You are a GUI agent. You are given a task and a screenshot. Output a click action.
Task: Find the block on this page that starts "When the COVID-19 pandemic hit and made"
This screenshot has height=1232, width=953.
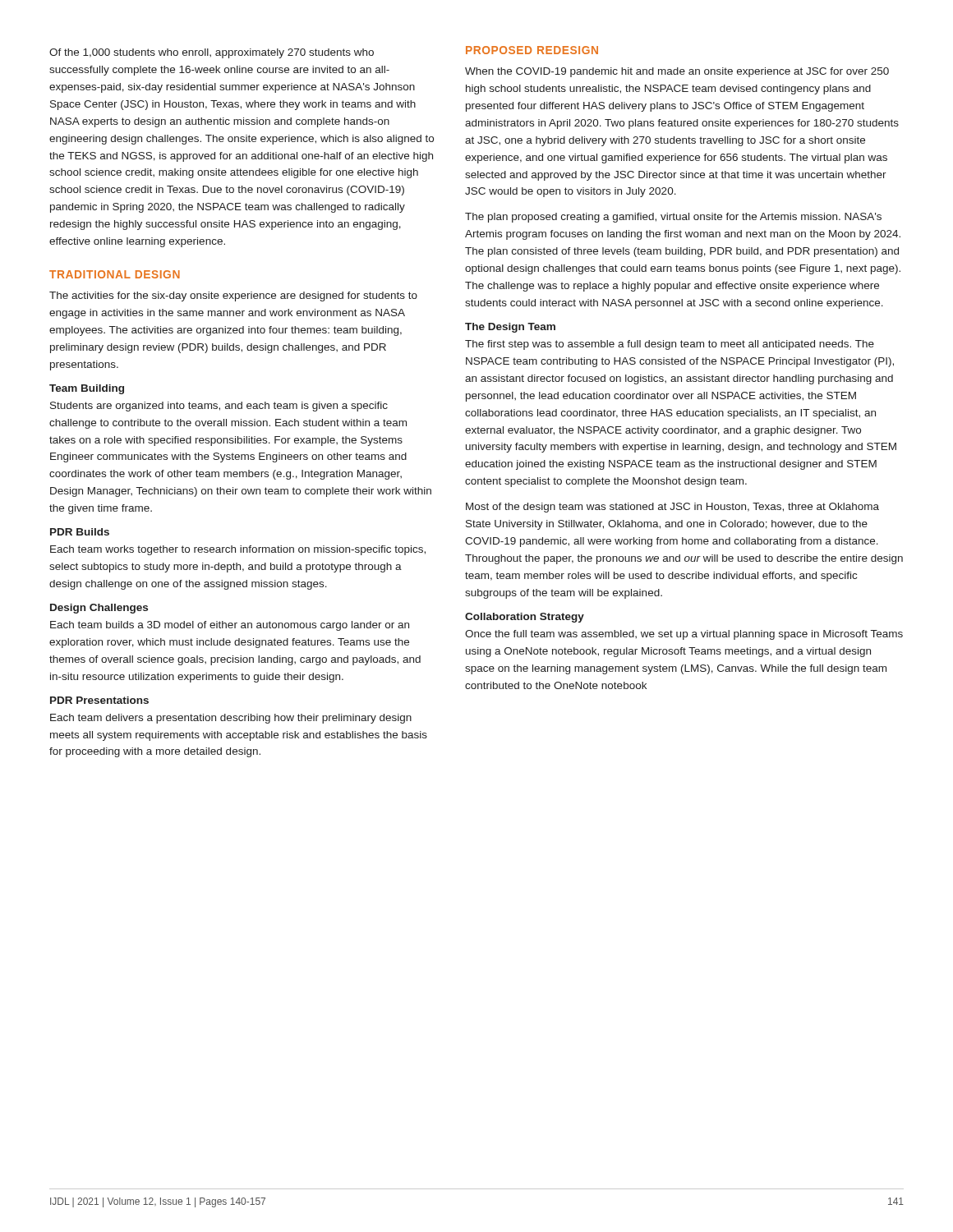pyautogui.click(x=684, y=132)
